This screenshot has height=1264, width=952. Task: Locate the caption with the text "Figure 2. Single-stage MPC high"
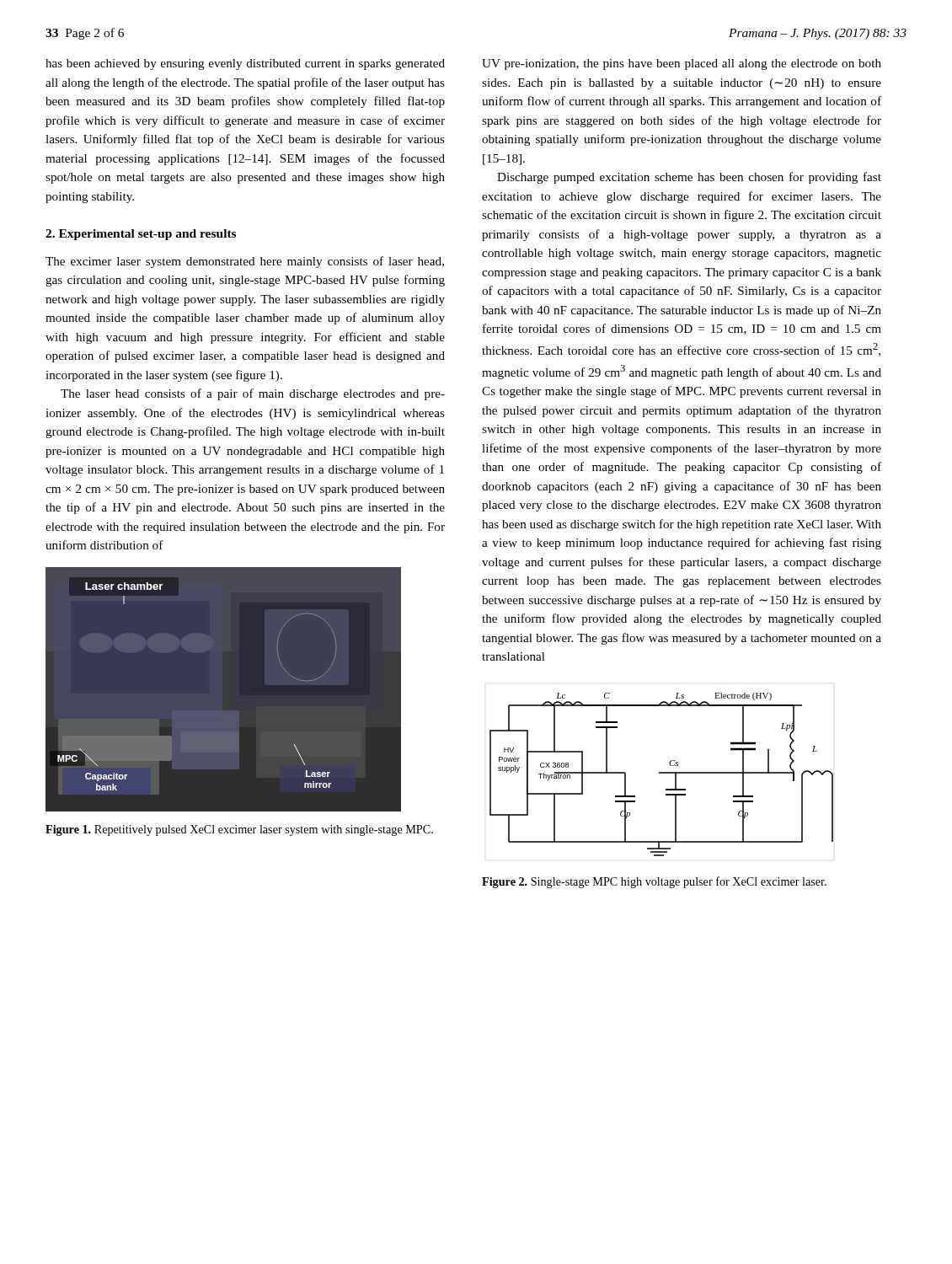click(654, 881)
